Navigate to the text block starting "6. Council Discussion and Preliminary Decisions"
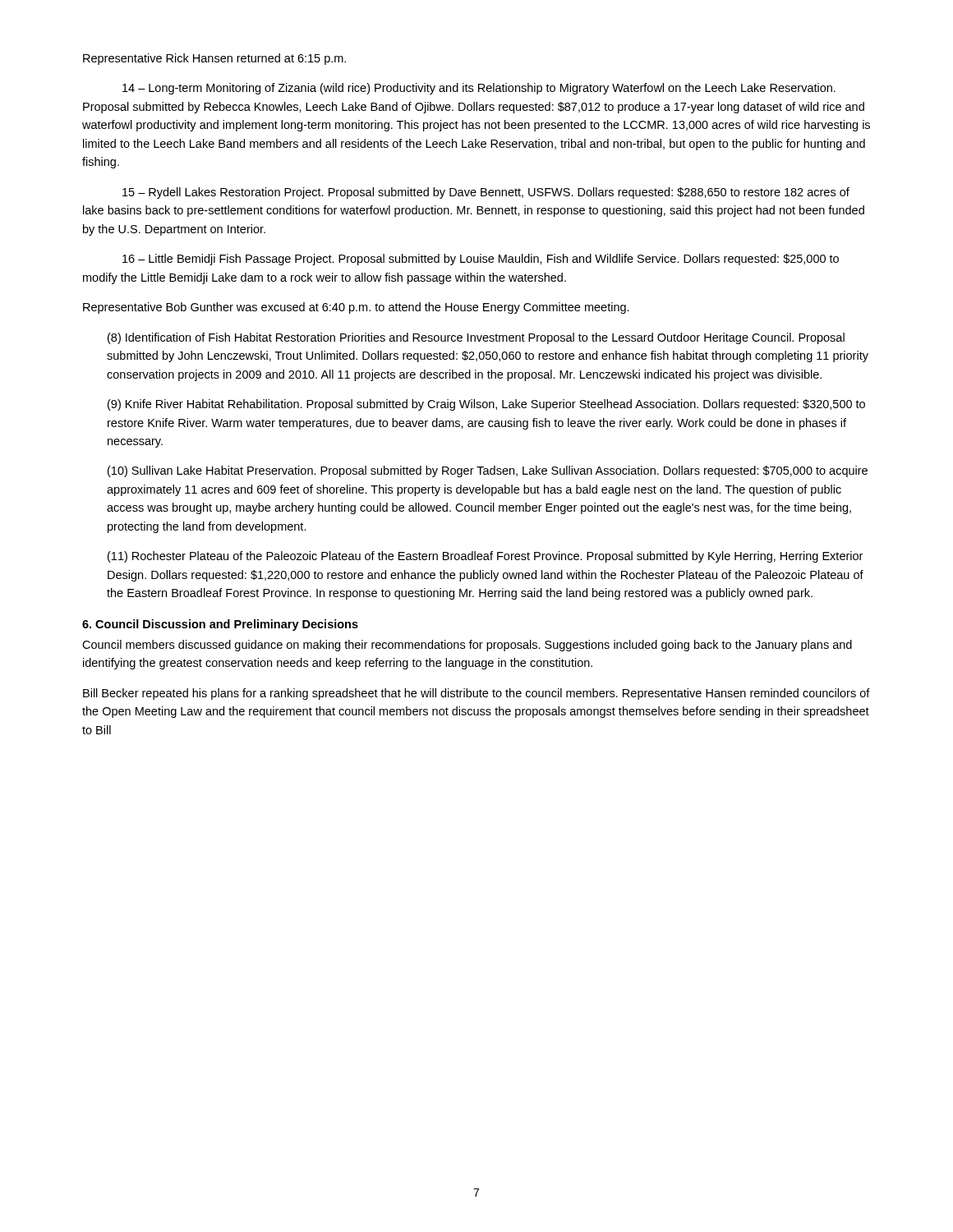Screen dimensions: 1232x953 [220, 624]
